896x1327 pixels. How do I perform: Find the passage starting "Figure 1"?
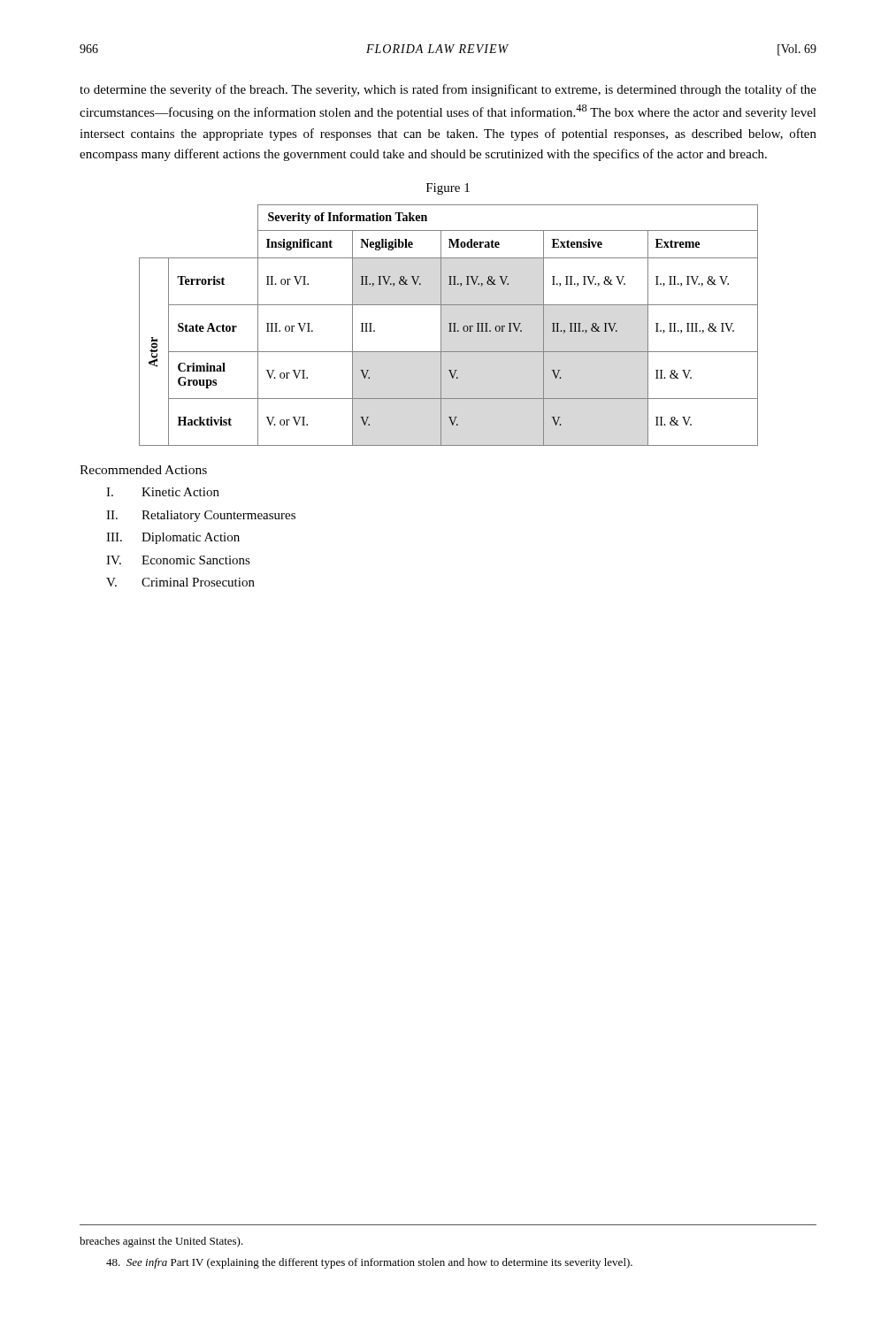(448, 188)
